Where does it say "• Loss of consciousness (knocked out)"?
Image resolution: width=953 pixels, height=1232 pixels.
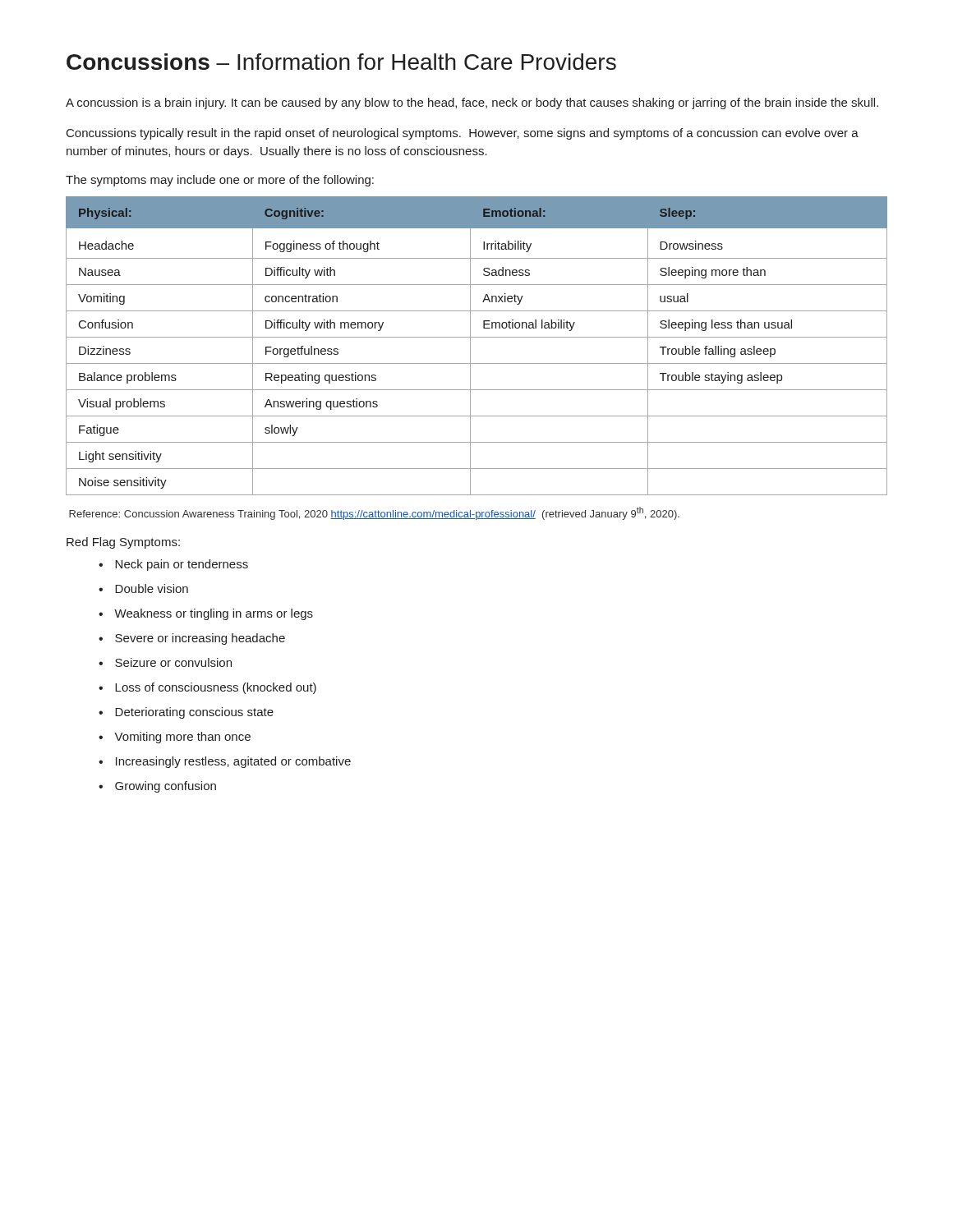pyautogui.click(x=208, y=689)
